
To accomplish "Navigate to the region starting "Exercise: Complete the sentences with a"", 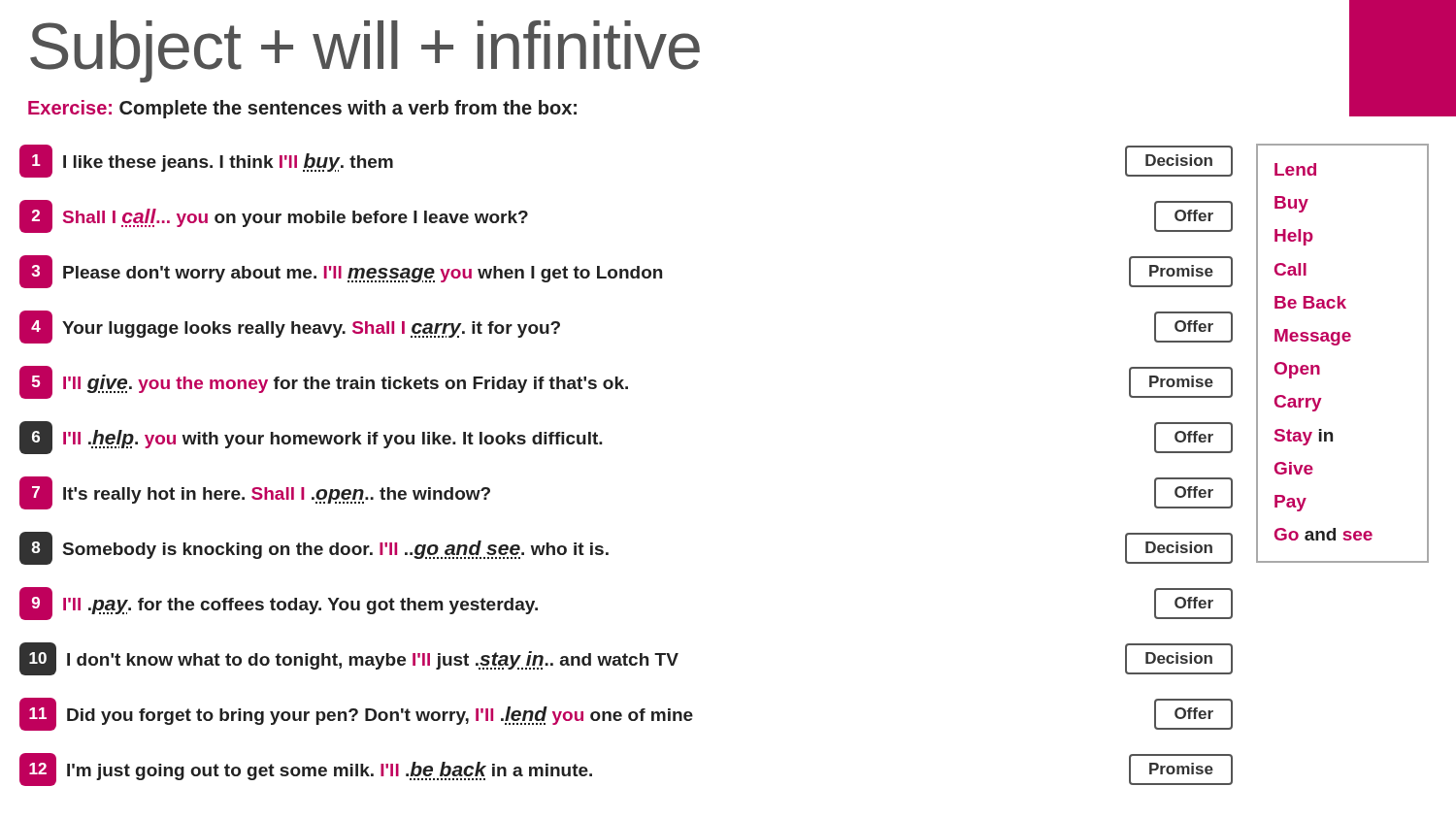I will coord(303,108).
